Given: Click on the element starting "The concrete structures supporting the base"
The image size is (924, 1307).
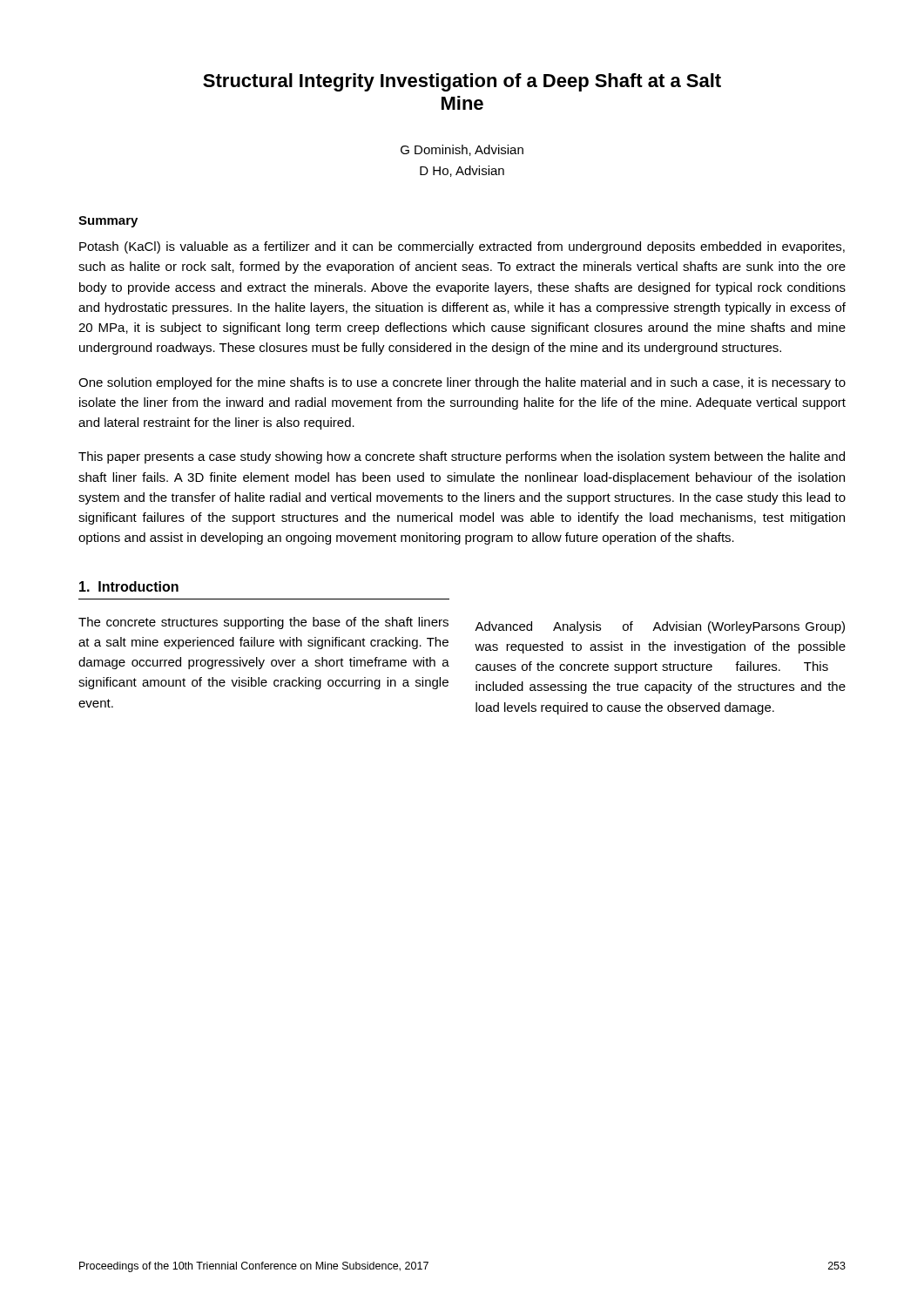Looking at the screenshot, I should pyautogui.click(x=264, y=662).
